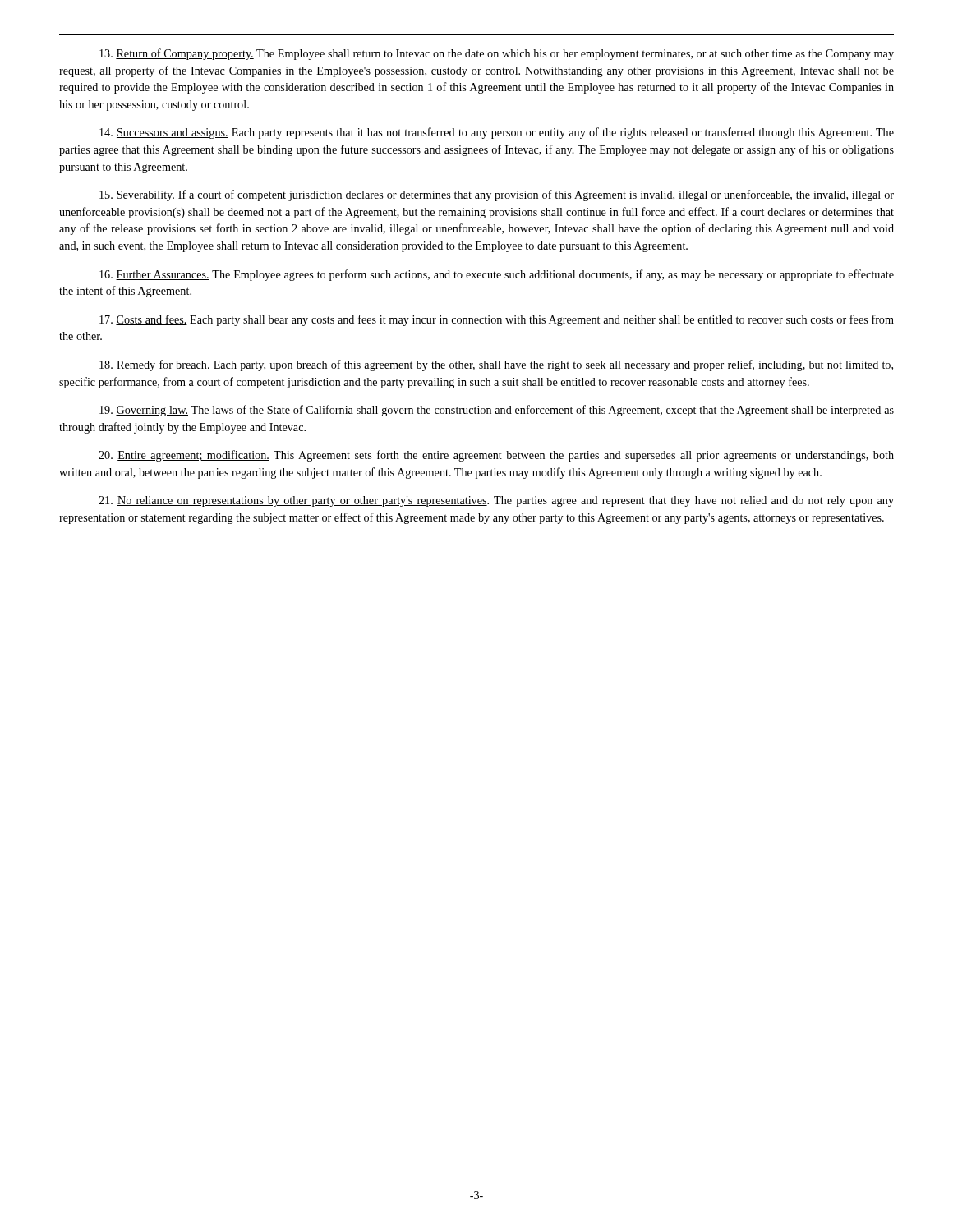Navigate to the passage starting "Return of Company"

point(476,79)
